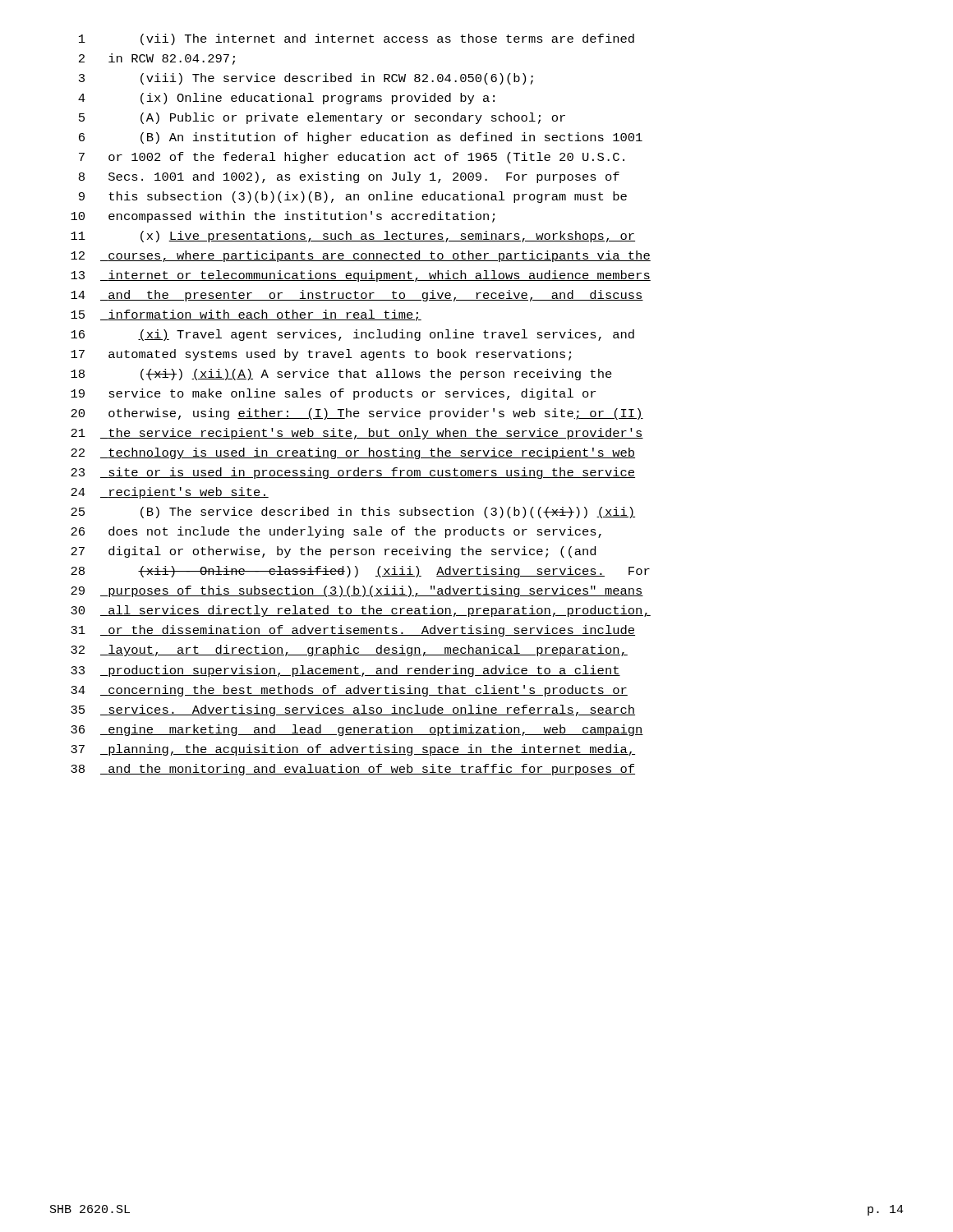Click on the block starting "15 information with each other"
Viewport: 953px width, 1232px height.
coord(246,315)
